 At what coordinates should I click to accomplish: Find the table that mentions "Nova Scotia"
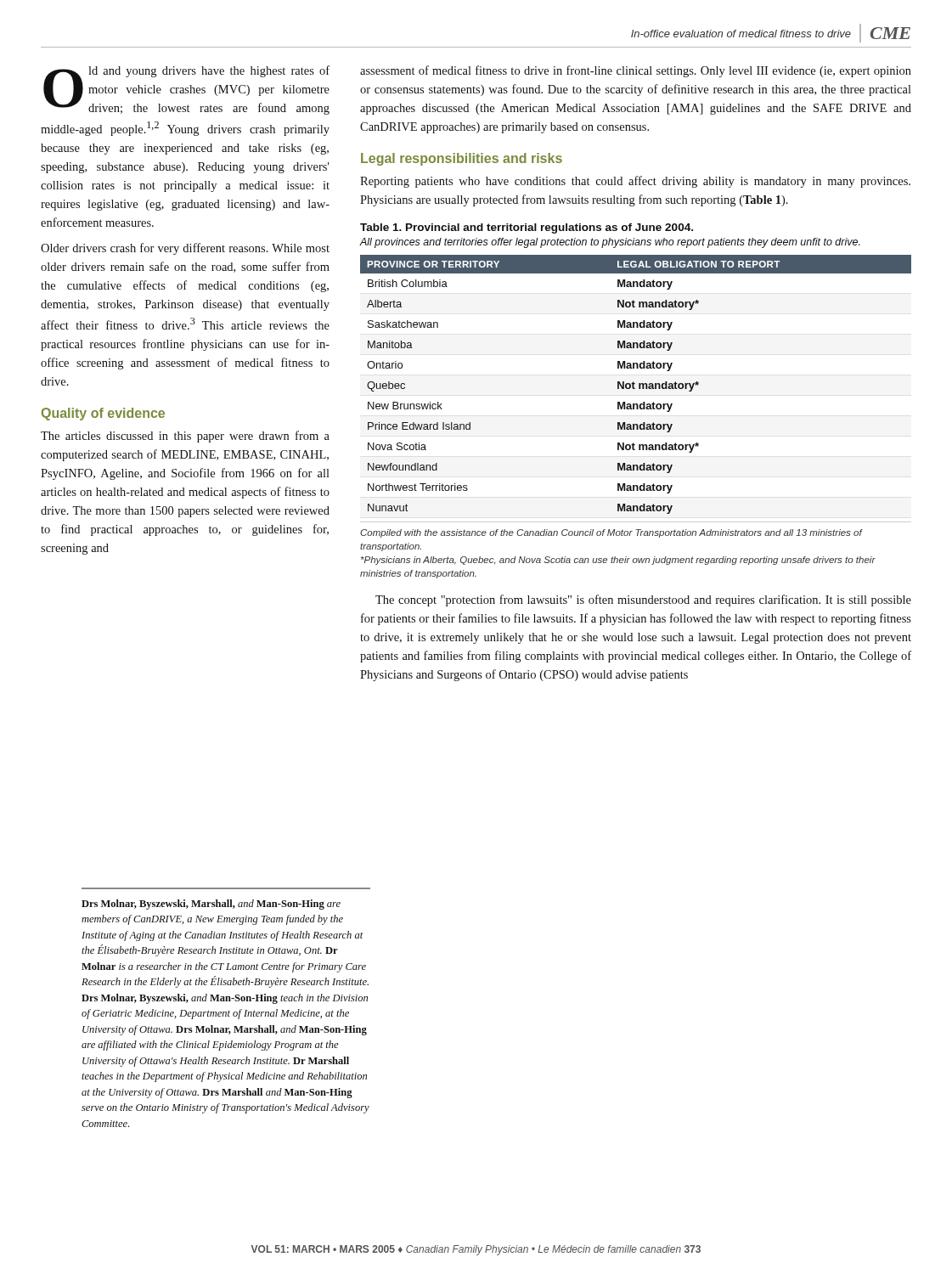click(x=636, y=401)
